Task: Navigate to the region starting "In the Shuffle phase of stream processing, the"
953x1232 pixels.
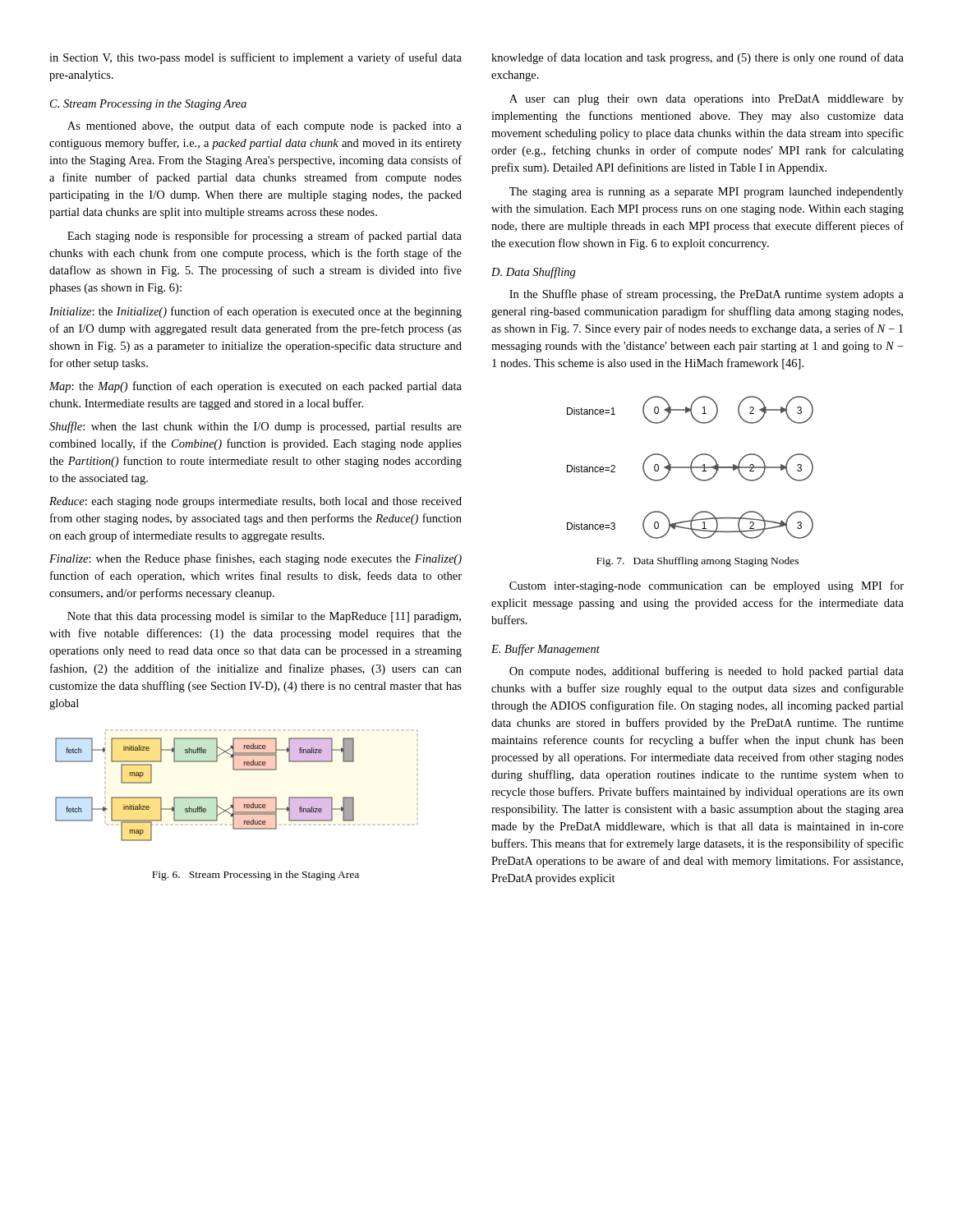Action: pos(698,329)
